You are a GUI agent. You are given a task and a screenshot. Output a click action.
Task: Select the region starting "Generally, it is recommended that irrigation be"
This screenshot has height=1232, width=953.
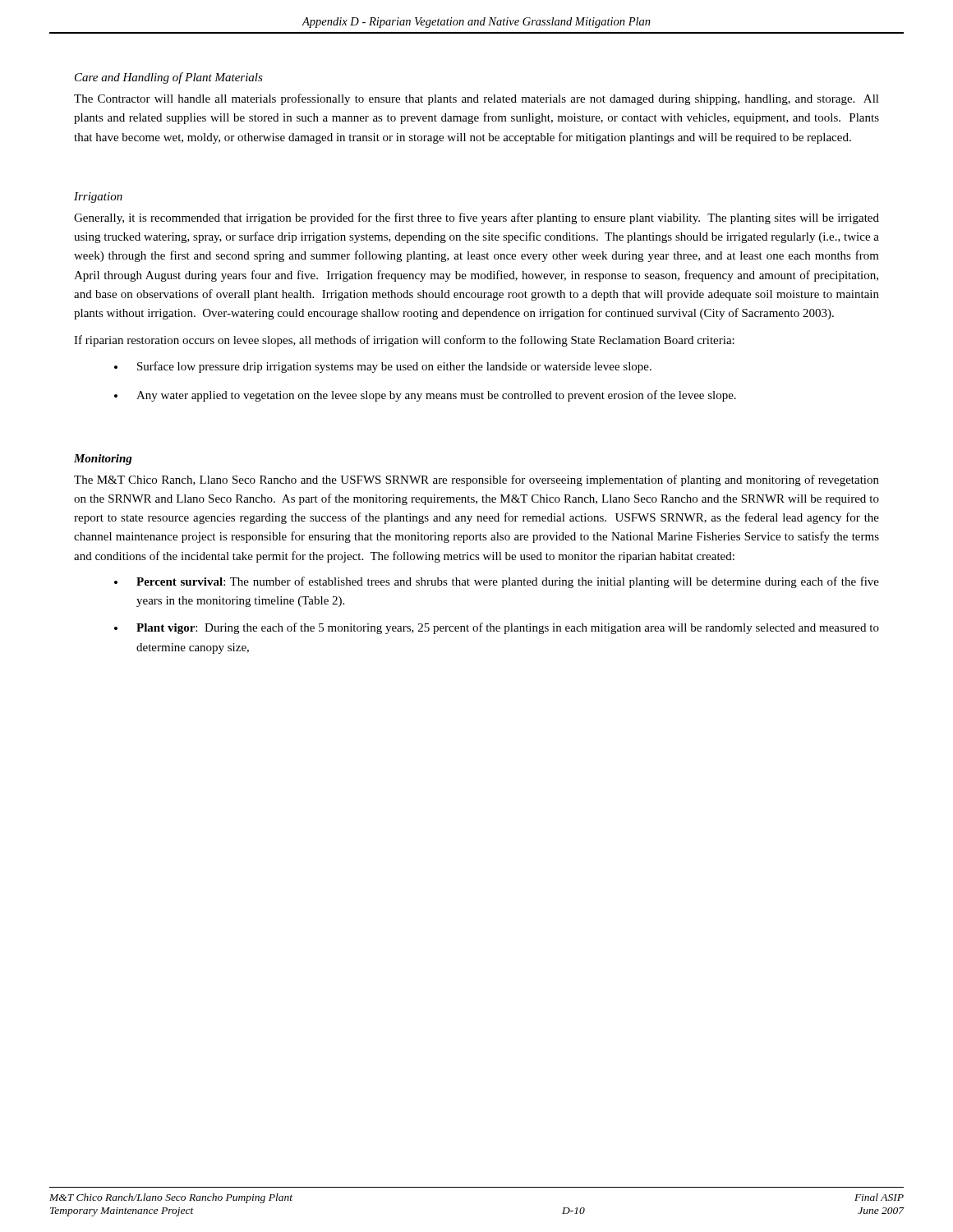pos(476,265)
